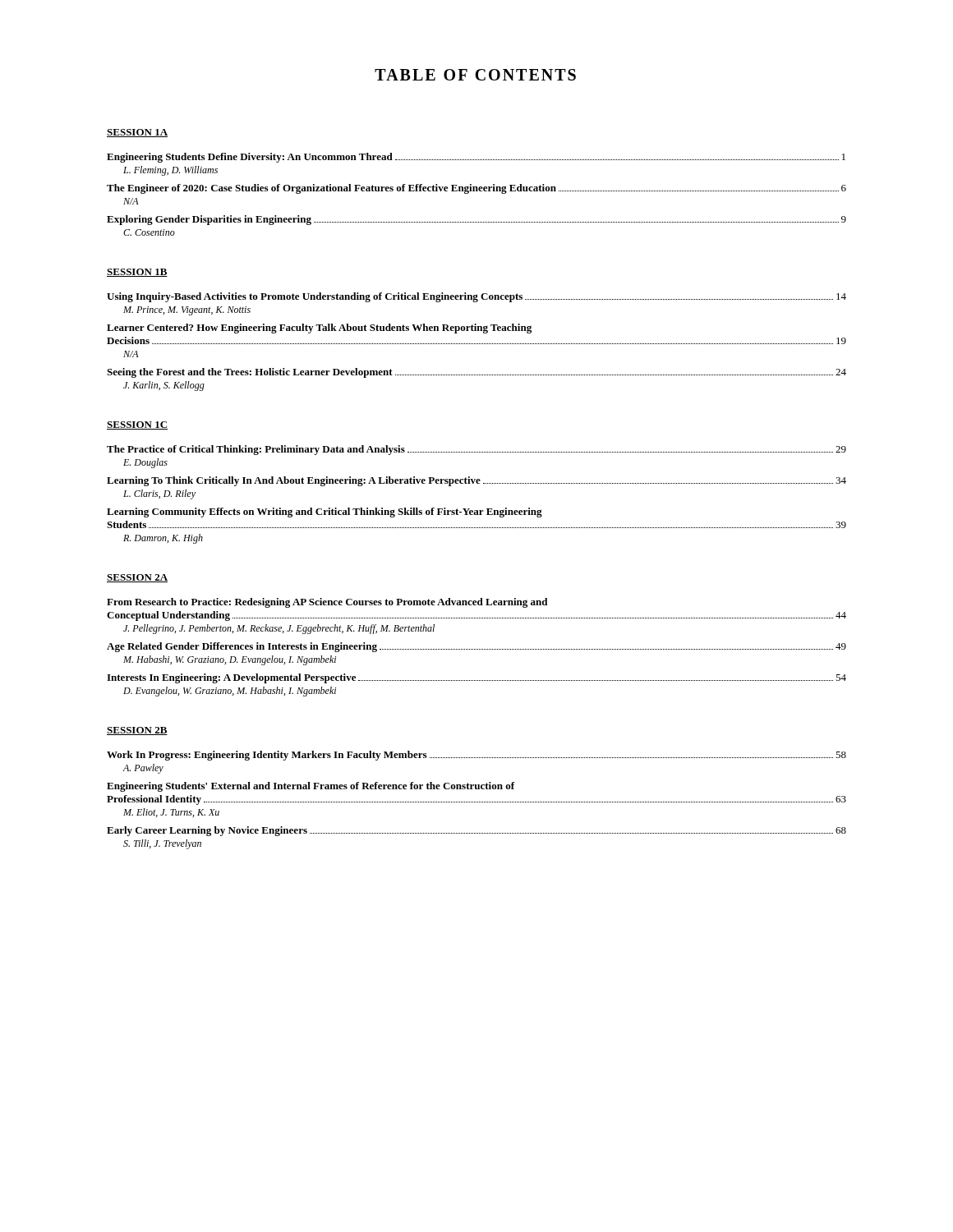Point to the text block starting "Learner Centered? How Engineering Faculty Talk"
The height and width of the screenshot is (1232, 953).
coord(476,341)
